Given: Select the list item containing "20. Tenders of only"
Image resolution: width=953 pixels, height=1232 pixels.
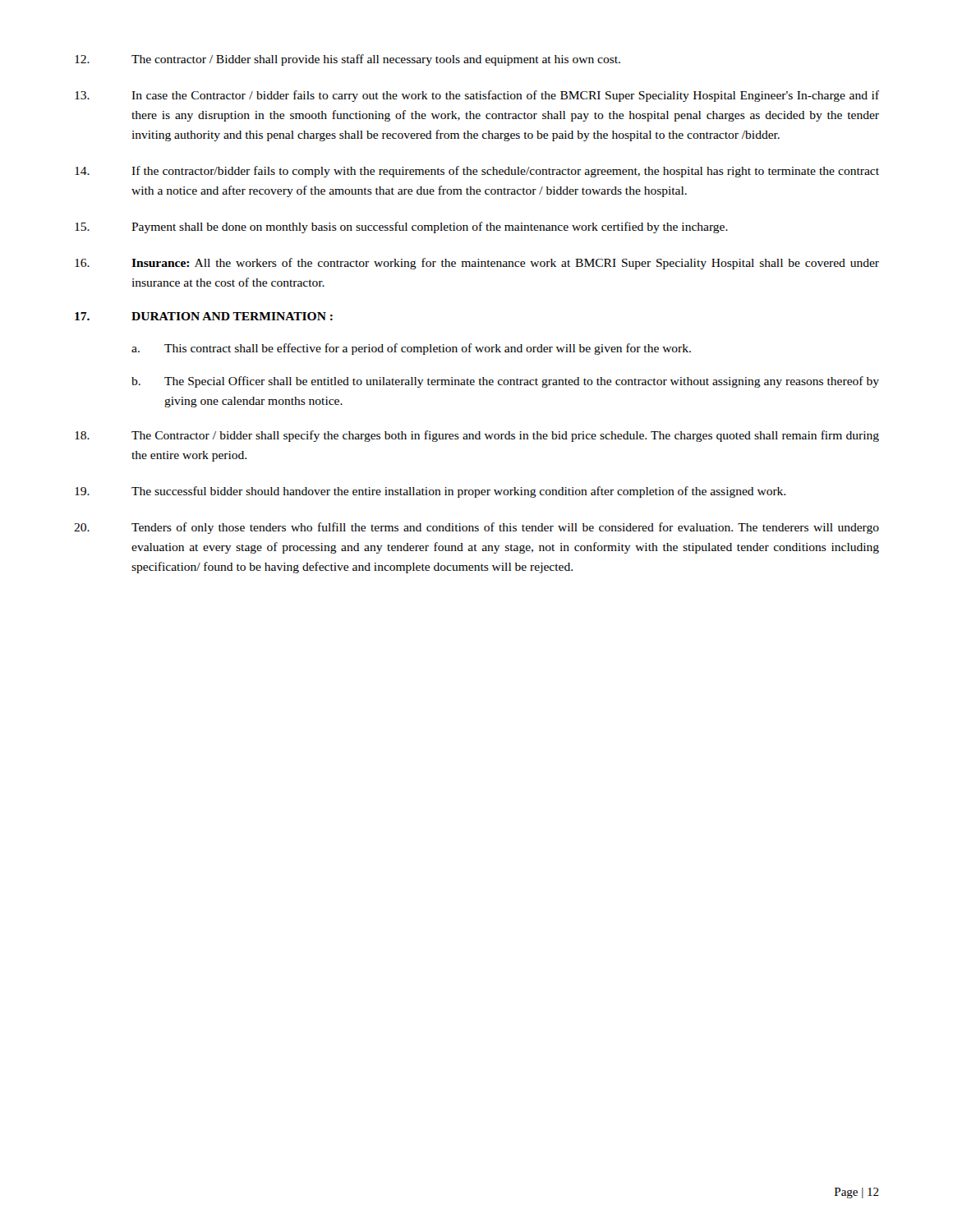Looking at the screenshot, I should [476, 547].
